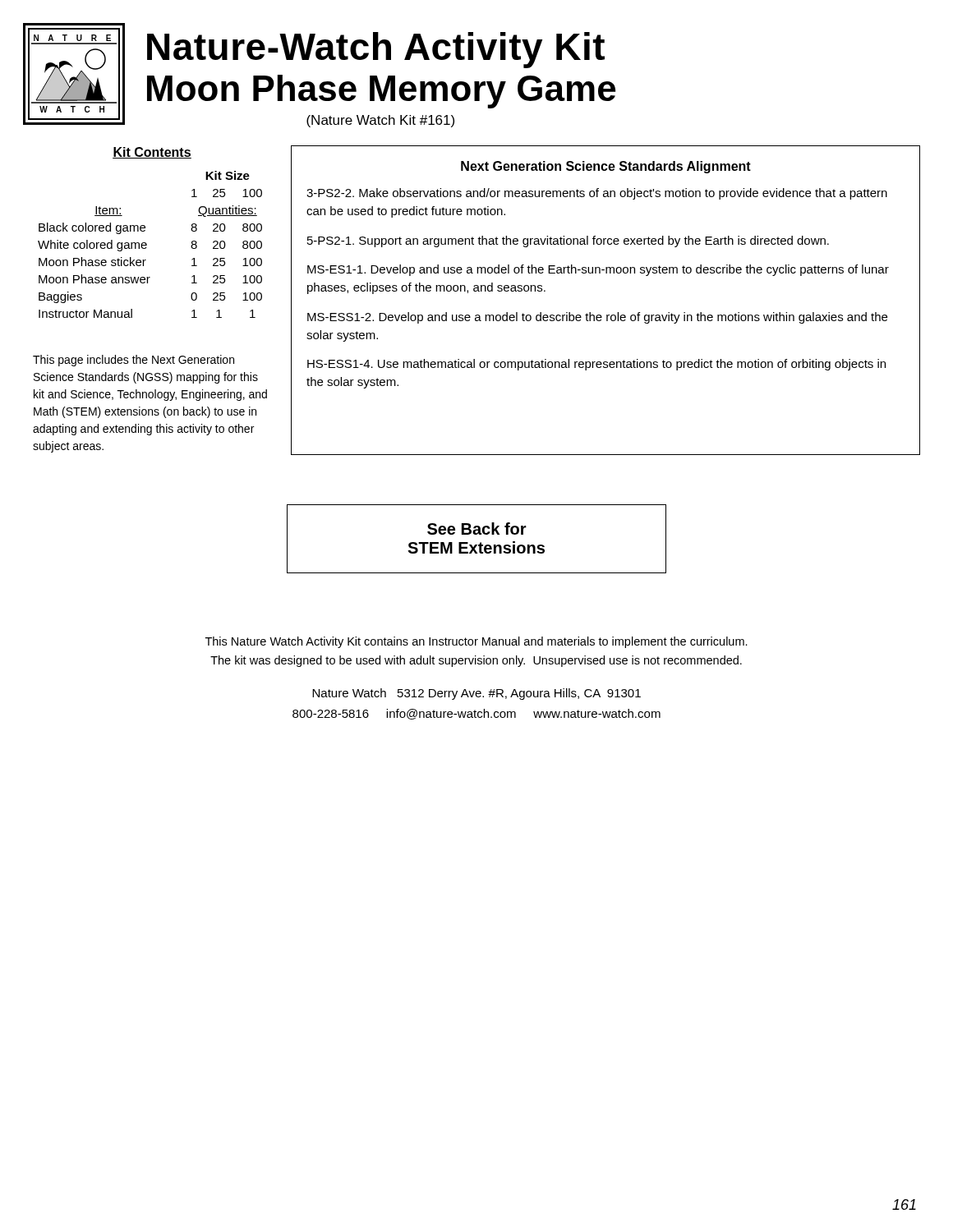The image size is (953, 1232).
Task: Select the element starting "MS-ESS1-2. Develop and use"
Action: click(x=597, y=325)
